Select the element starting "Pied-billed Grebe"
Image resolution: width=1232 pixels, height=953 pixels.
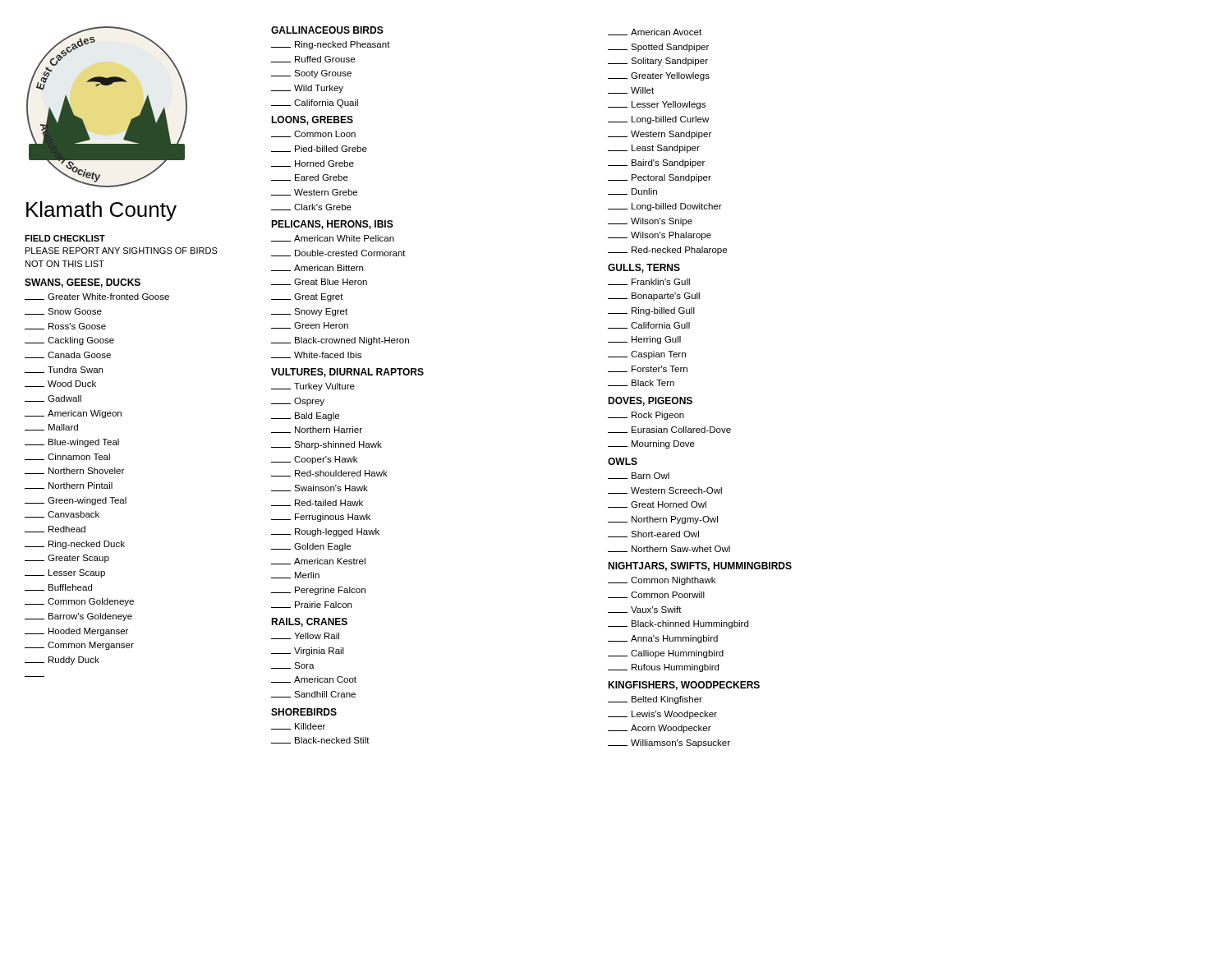(319, 149)
